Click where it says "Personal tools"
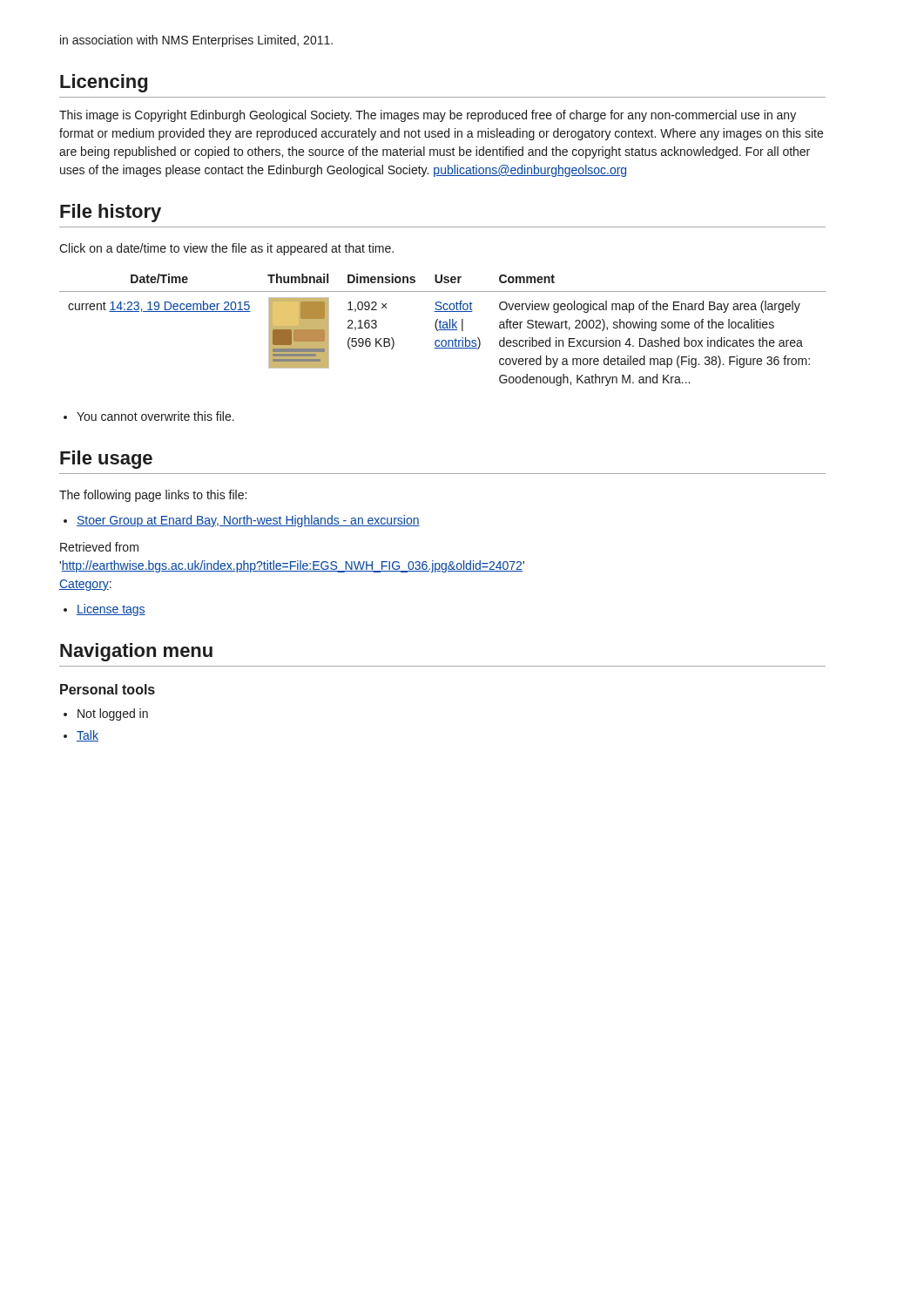 pyautogui.click(x=108, y=689)
